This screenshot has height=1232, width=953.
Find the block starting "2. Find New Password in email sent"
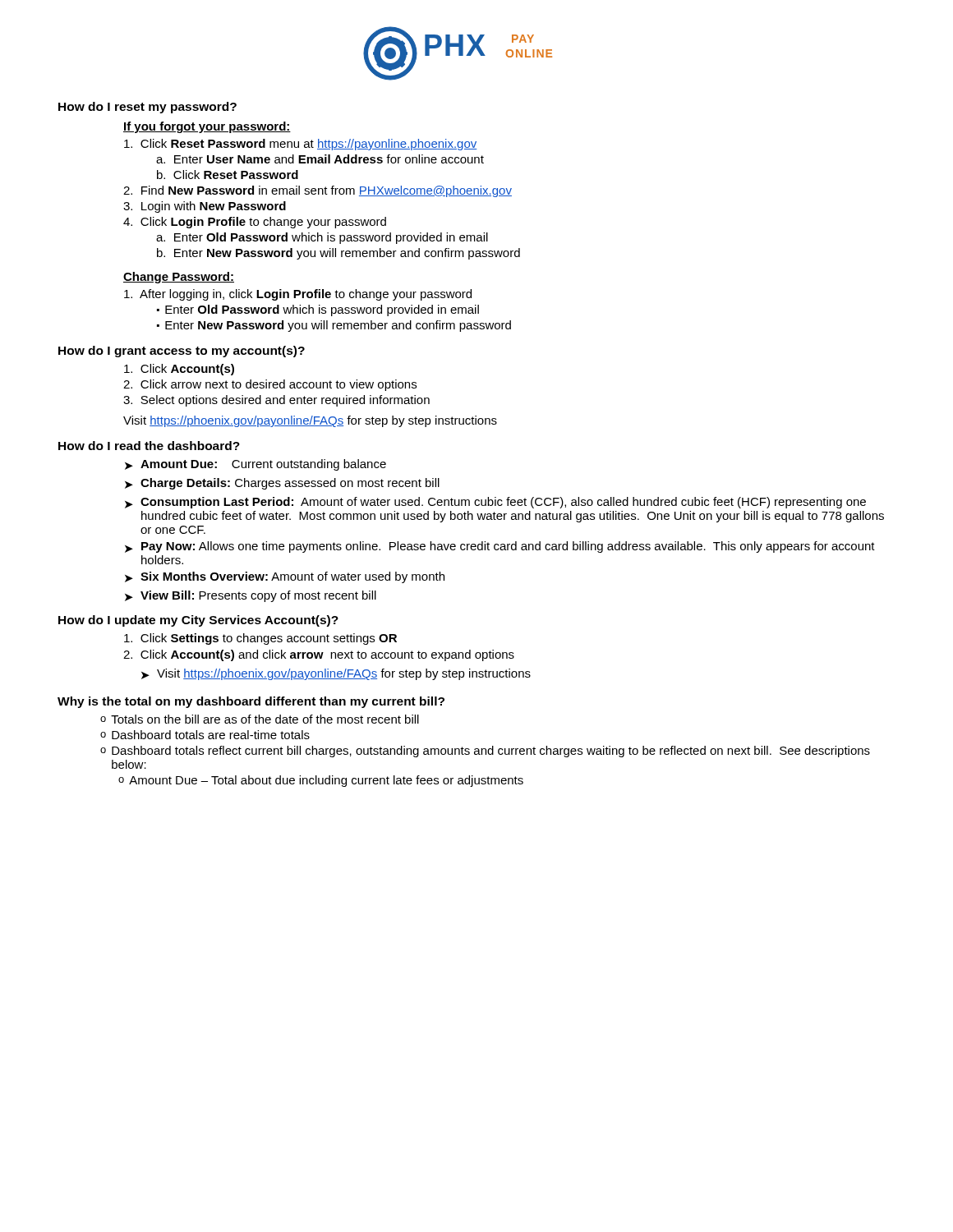(x=317, y=190)
